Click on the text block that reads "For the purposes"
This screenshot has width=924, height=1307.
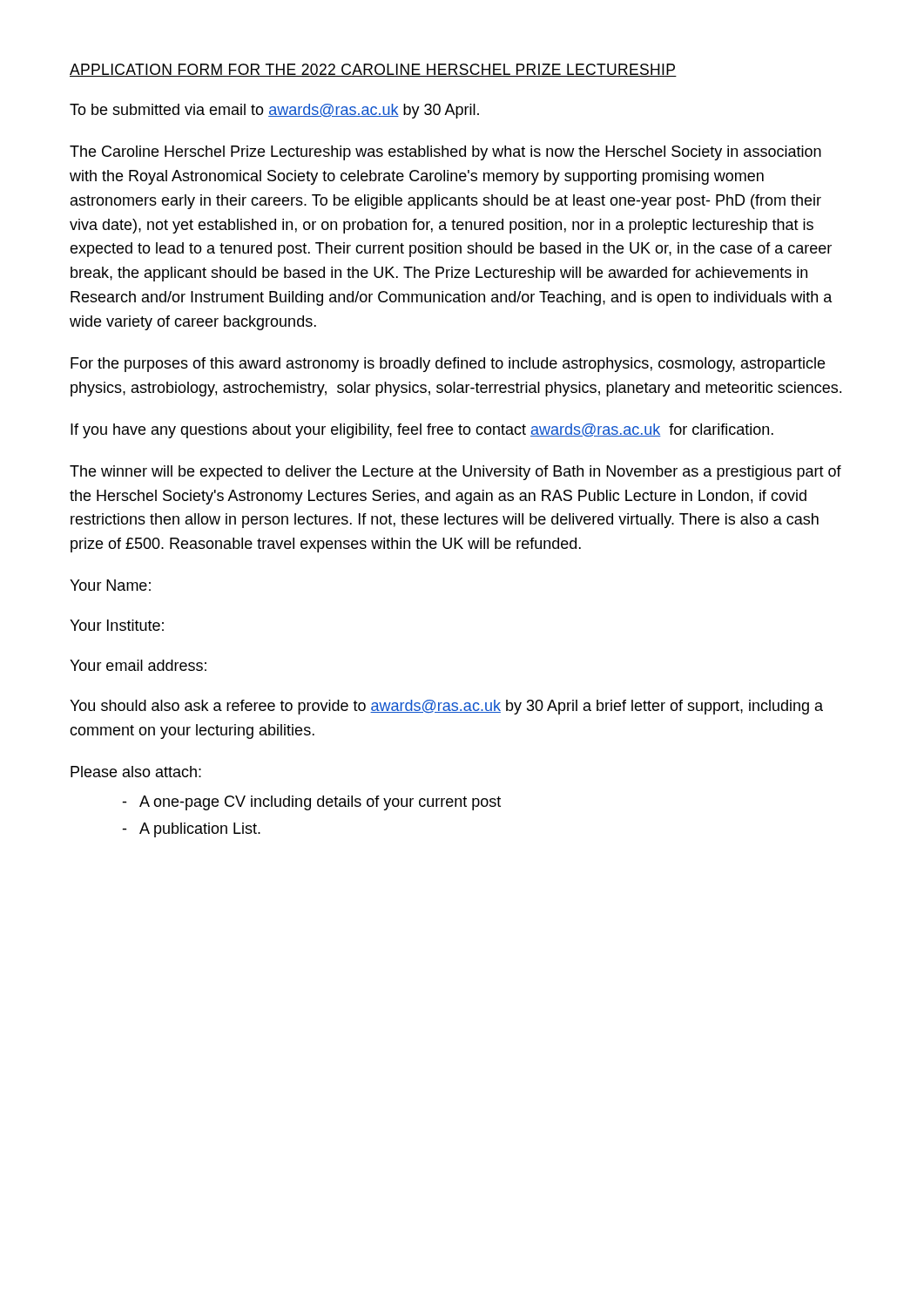coord(456,376)
